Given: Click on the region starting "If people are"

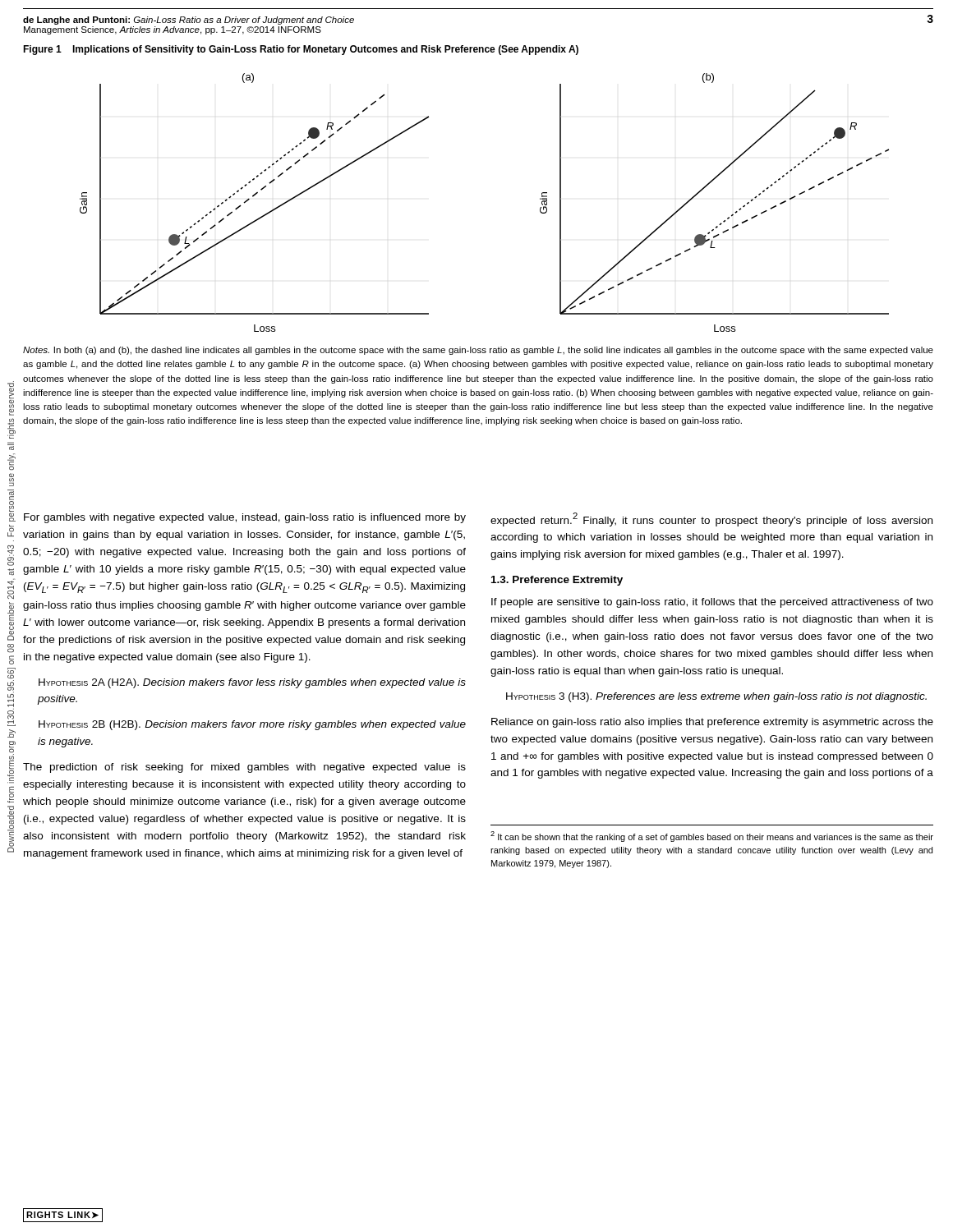Looking at the screenshot, I should click(x=712, y=637).
